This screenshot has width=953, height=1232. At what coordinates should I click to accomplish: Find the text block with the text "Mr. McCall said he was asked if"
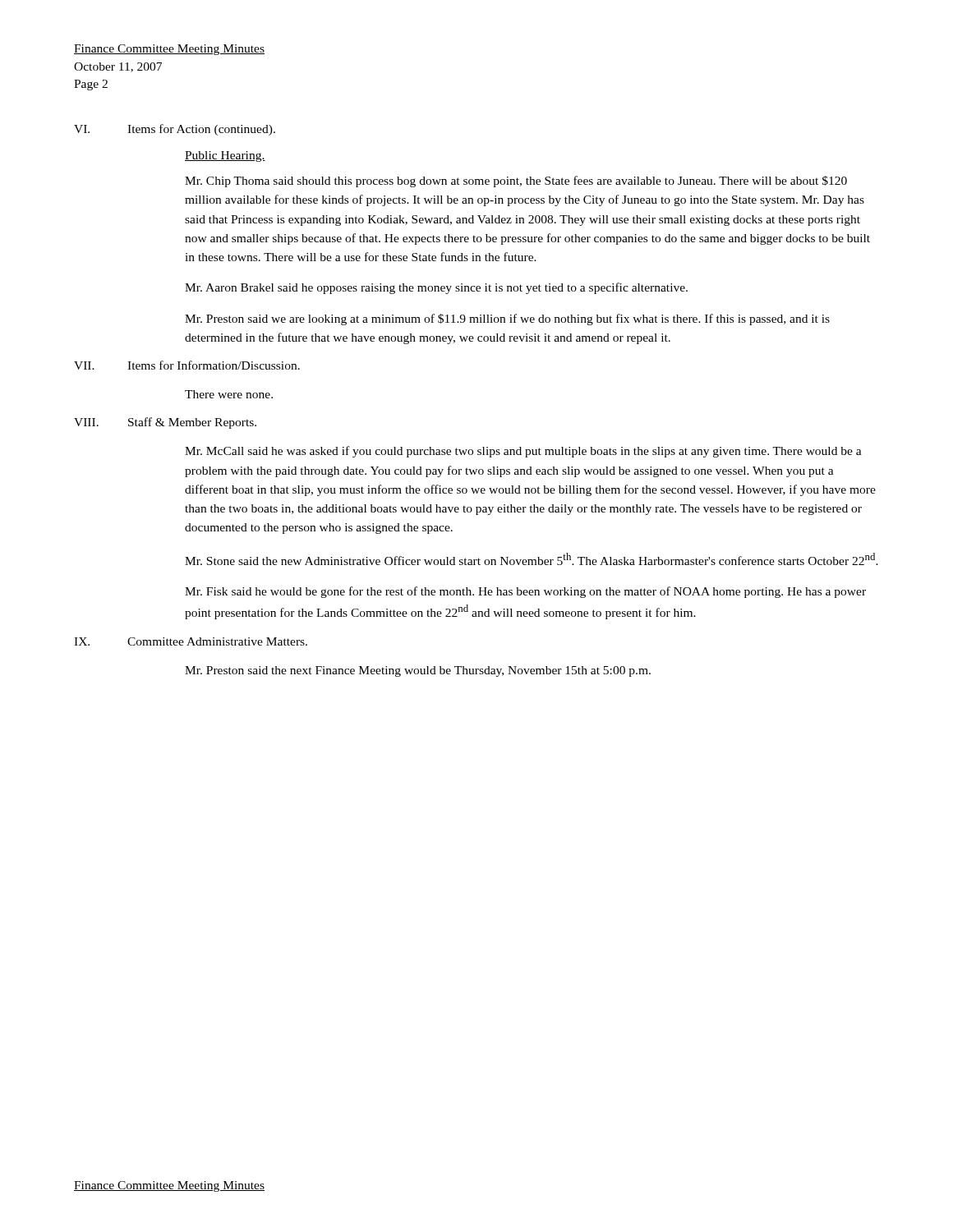point(532,489)
